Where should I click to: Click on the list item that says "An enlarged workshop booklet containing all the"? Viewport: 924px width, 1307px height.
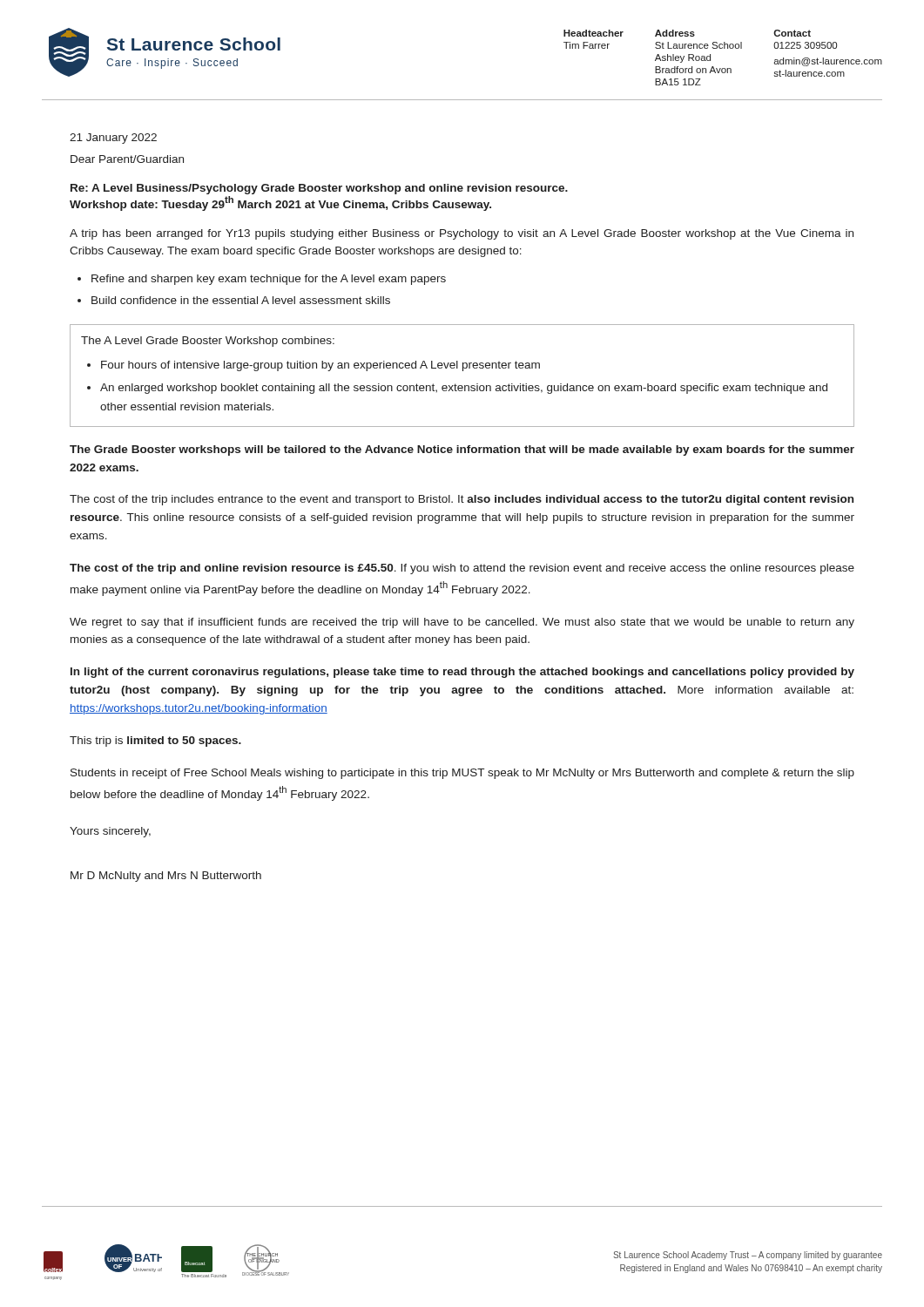(x=464, y=397)
